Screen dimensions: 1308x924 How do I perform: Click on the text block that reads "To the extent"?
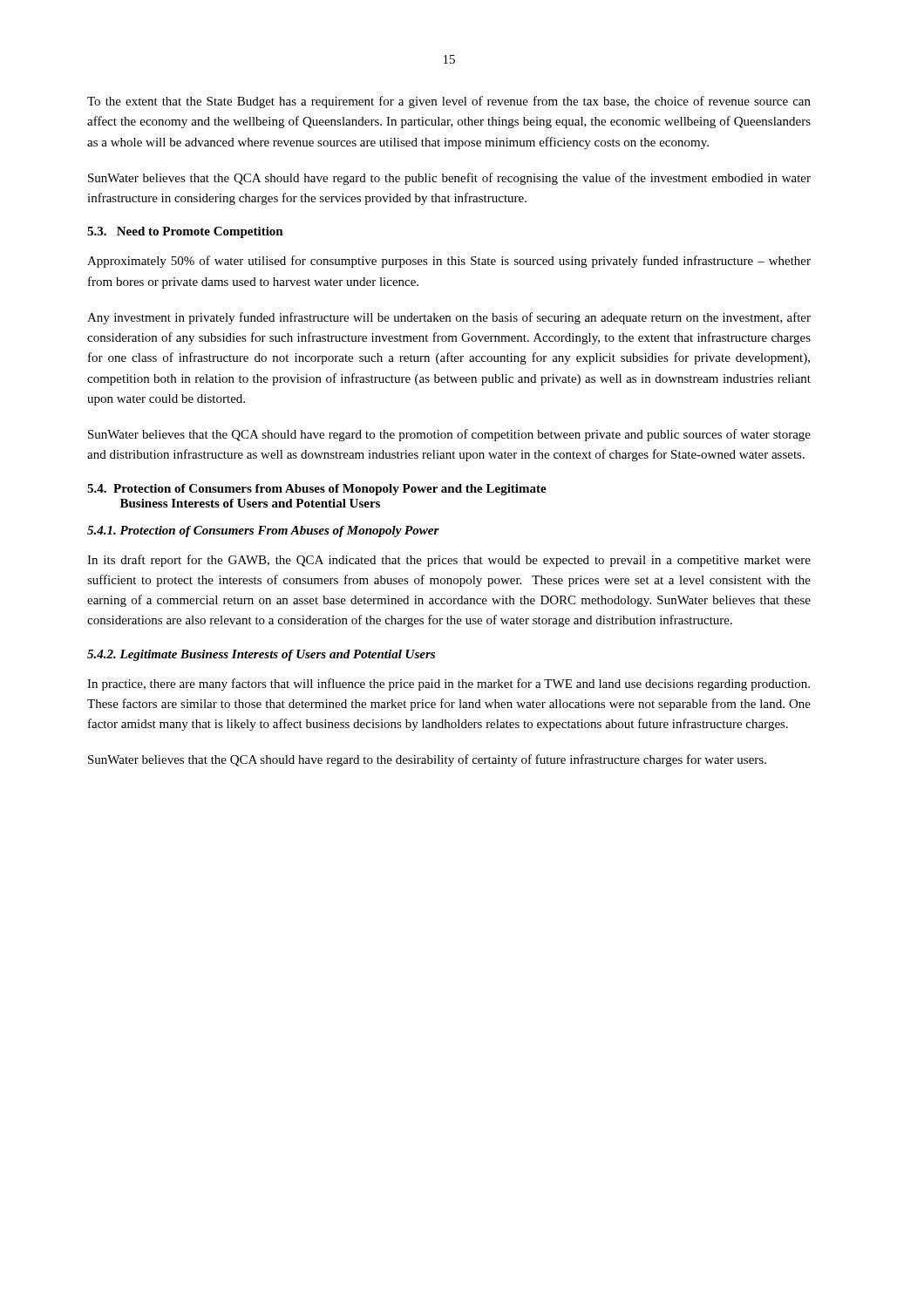click(449, 121)
